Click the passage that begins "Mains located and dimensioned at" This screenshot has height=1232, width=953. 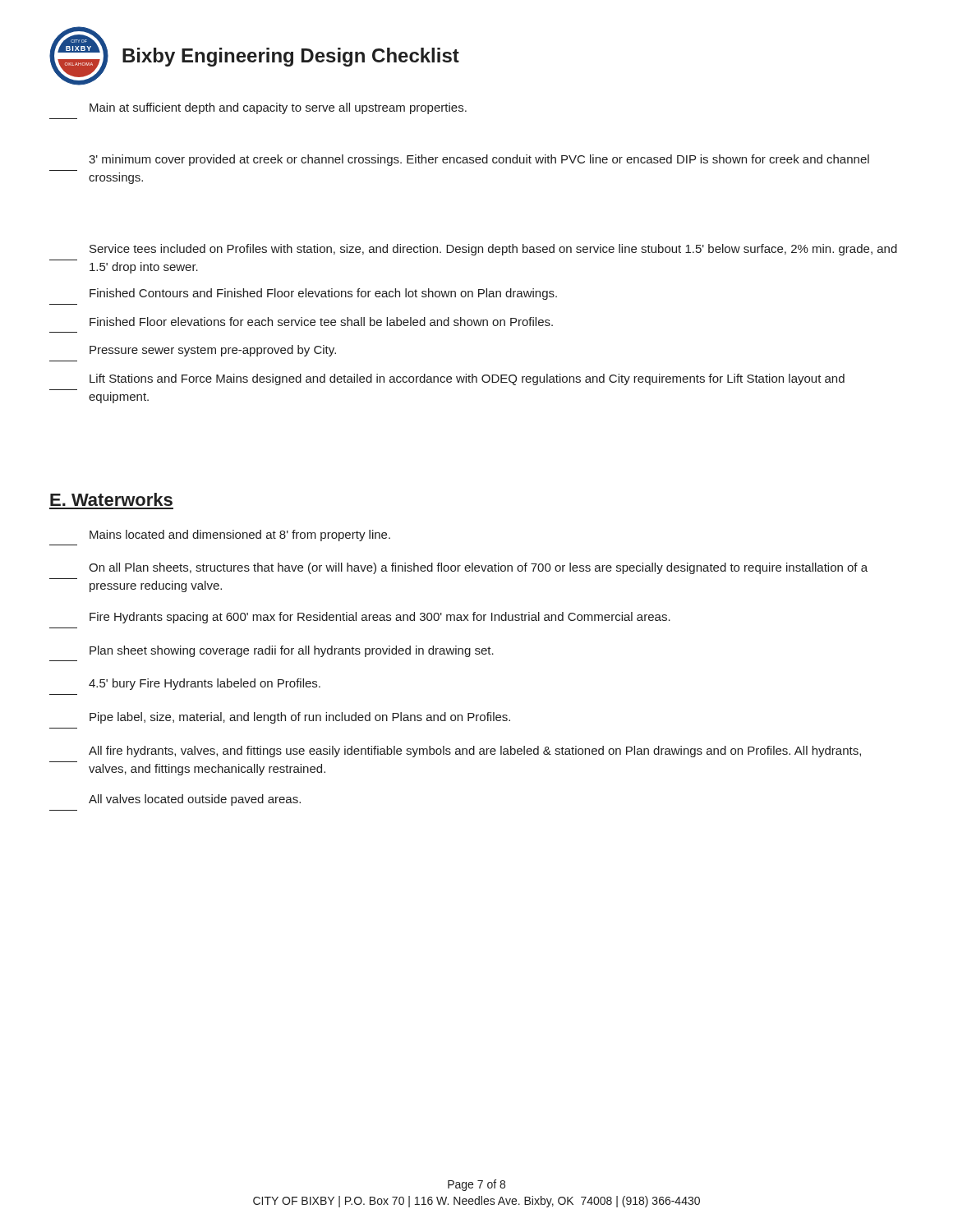pos(240,536)
